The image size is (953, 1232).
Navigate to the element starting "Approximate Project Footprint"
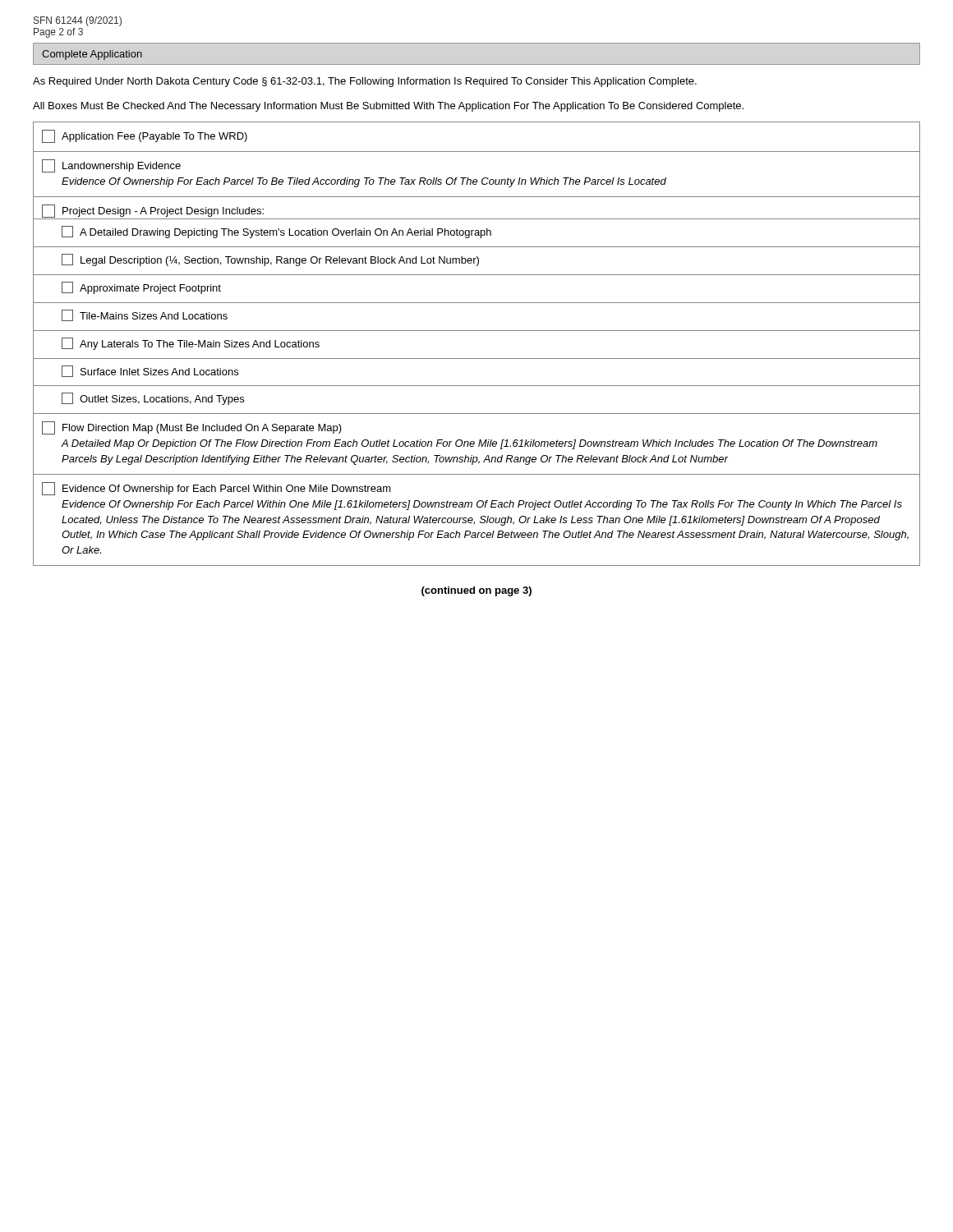click(x=141, y=289)
